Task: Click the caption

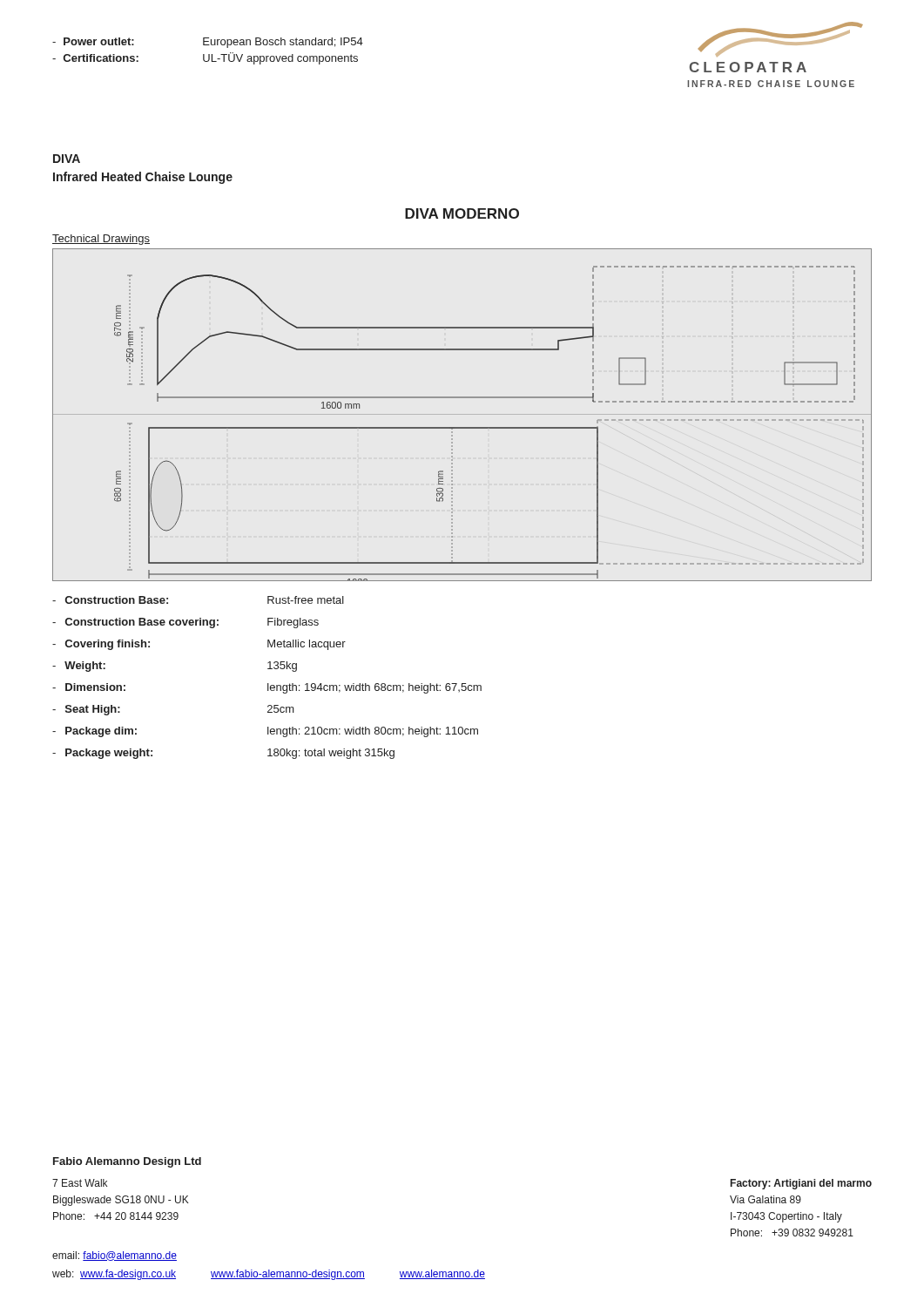Action: click(101, 238)
